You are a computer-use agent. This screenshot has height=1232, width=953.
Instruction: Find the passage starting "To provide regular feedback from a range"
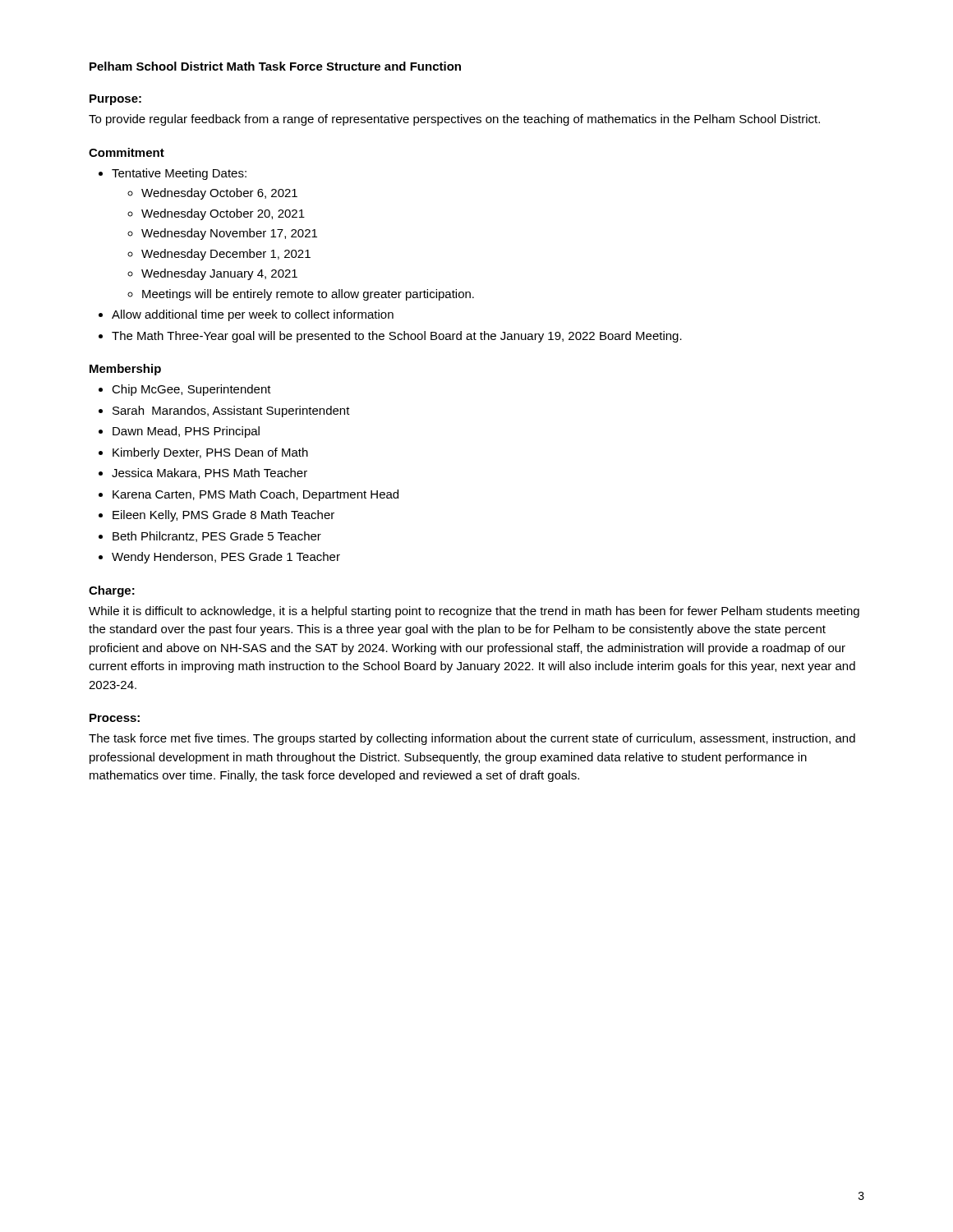click(455, 119)
